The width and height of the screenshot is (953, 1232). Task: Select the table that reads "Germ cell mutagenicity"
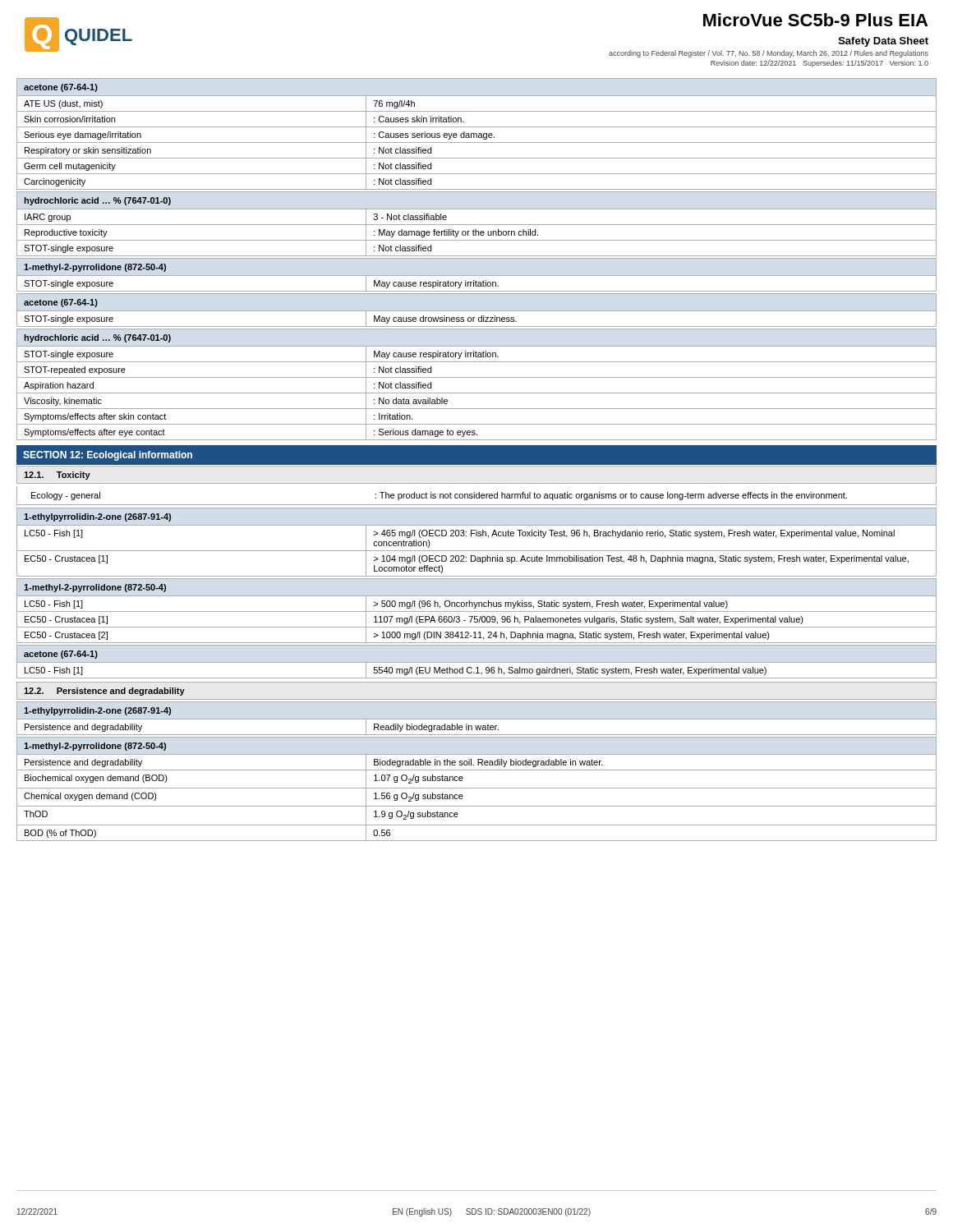tap(476, 134)
